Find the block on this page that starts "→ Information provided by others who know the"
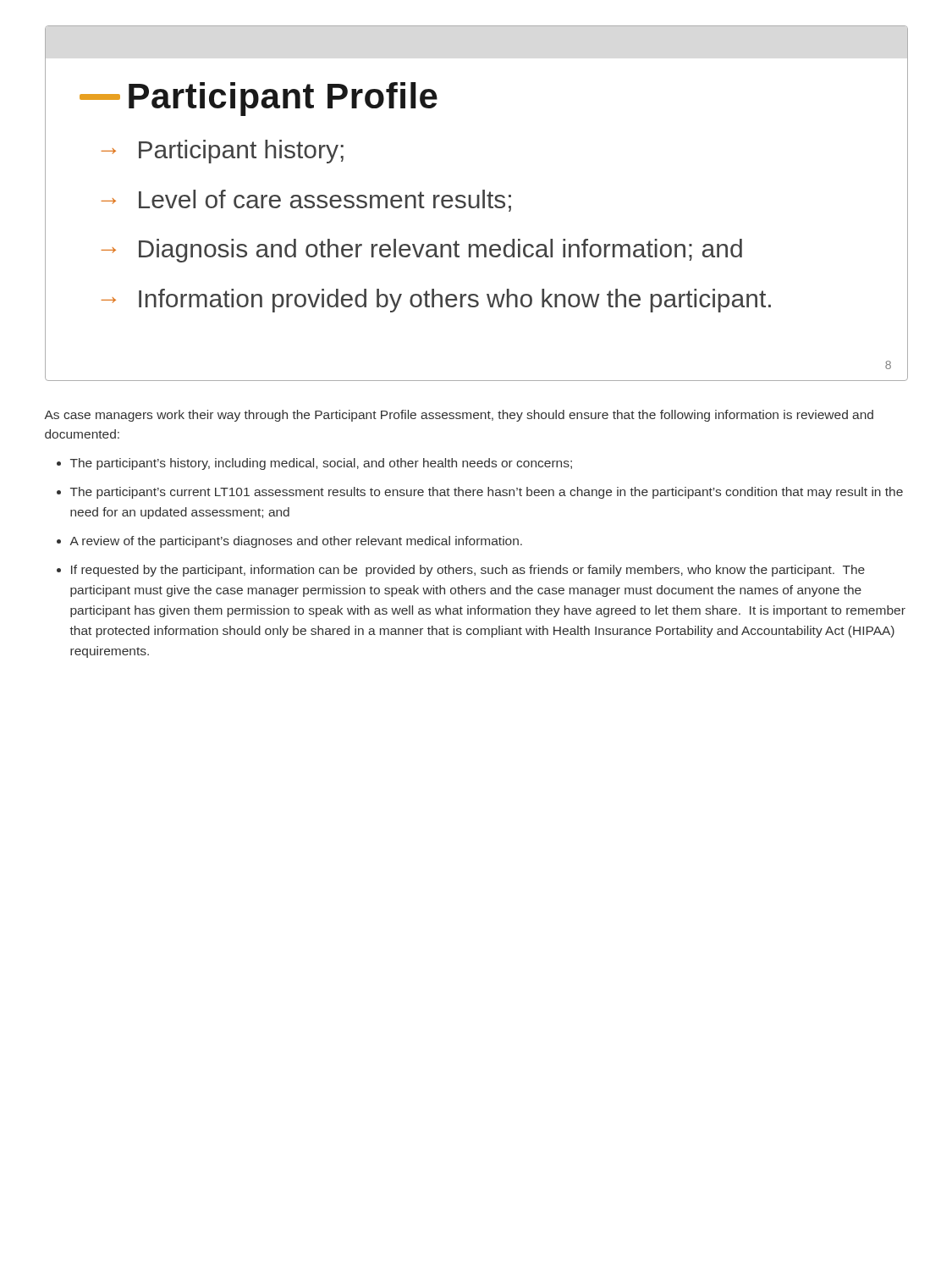This screenshot has height=1270, width=952. [435, 299]
